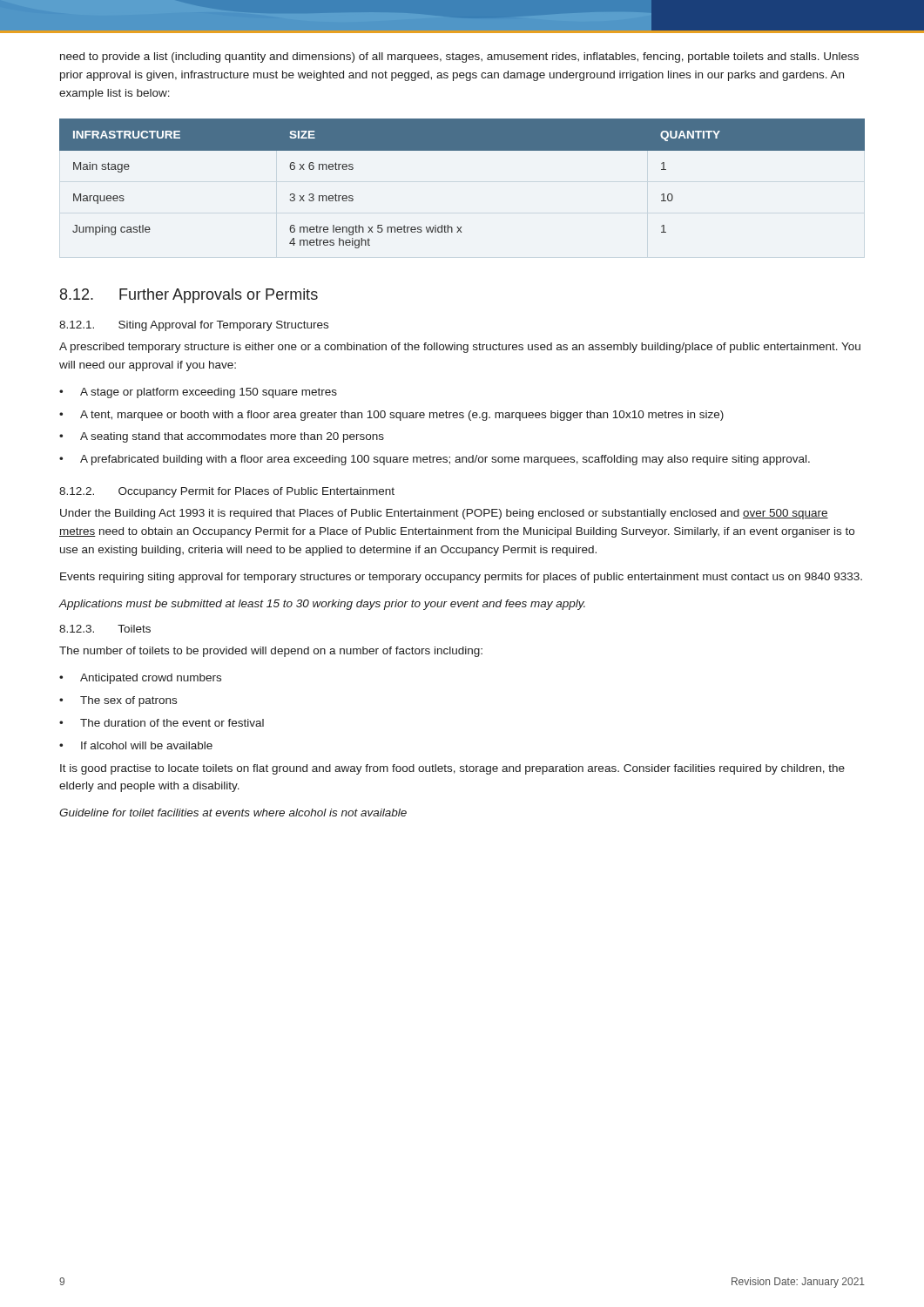Click on the element starting "Under the Building"
924x1307 pixels.
coord(457,531)
